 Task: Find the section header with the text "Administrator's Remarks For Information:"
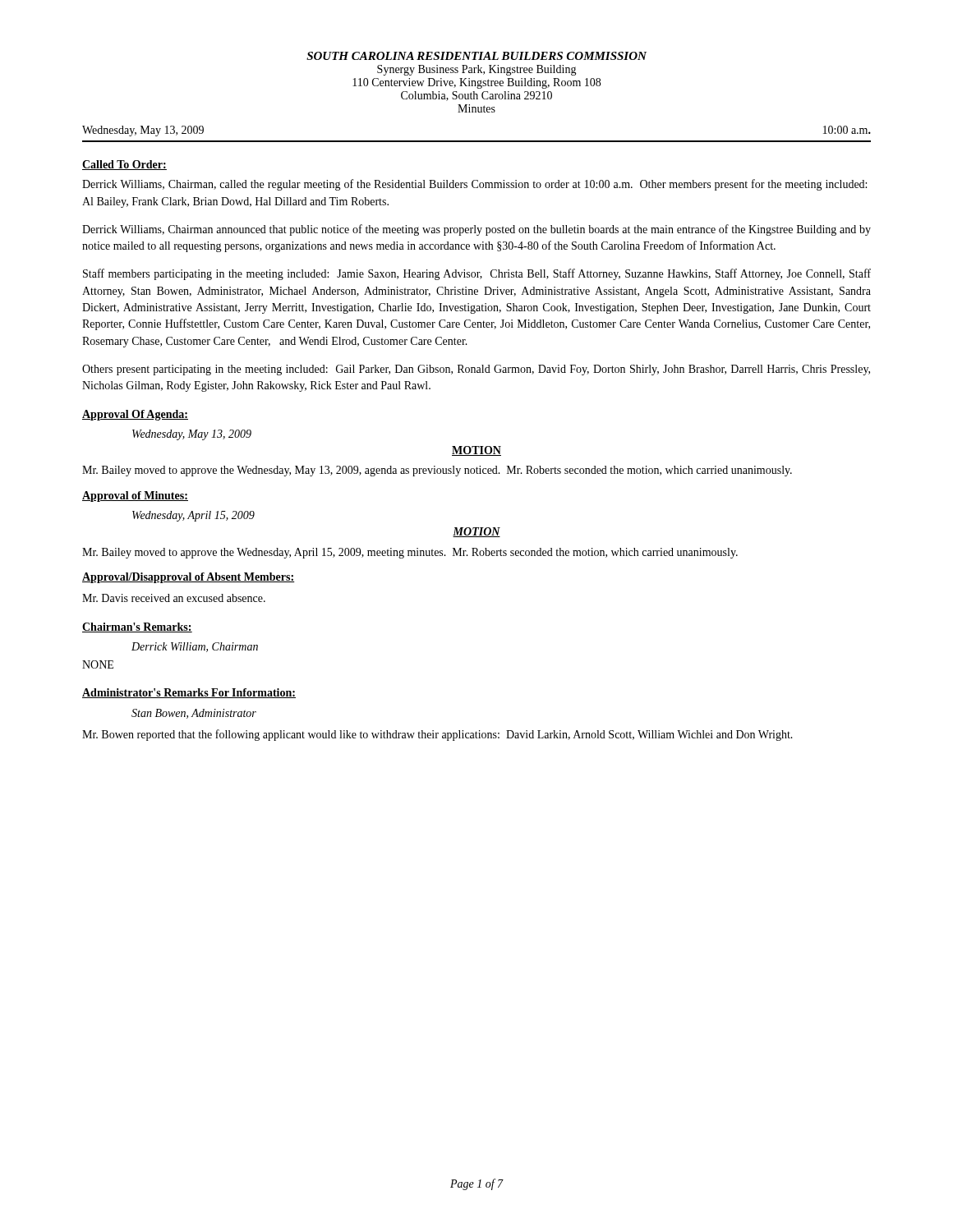tap(189, 693)
